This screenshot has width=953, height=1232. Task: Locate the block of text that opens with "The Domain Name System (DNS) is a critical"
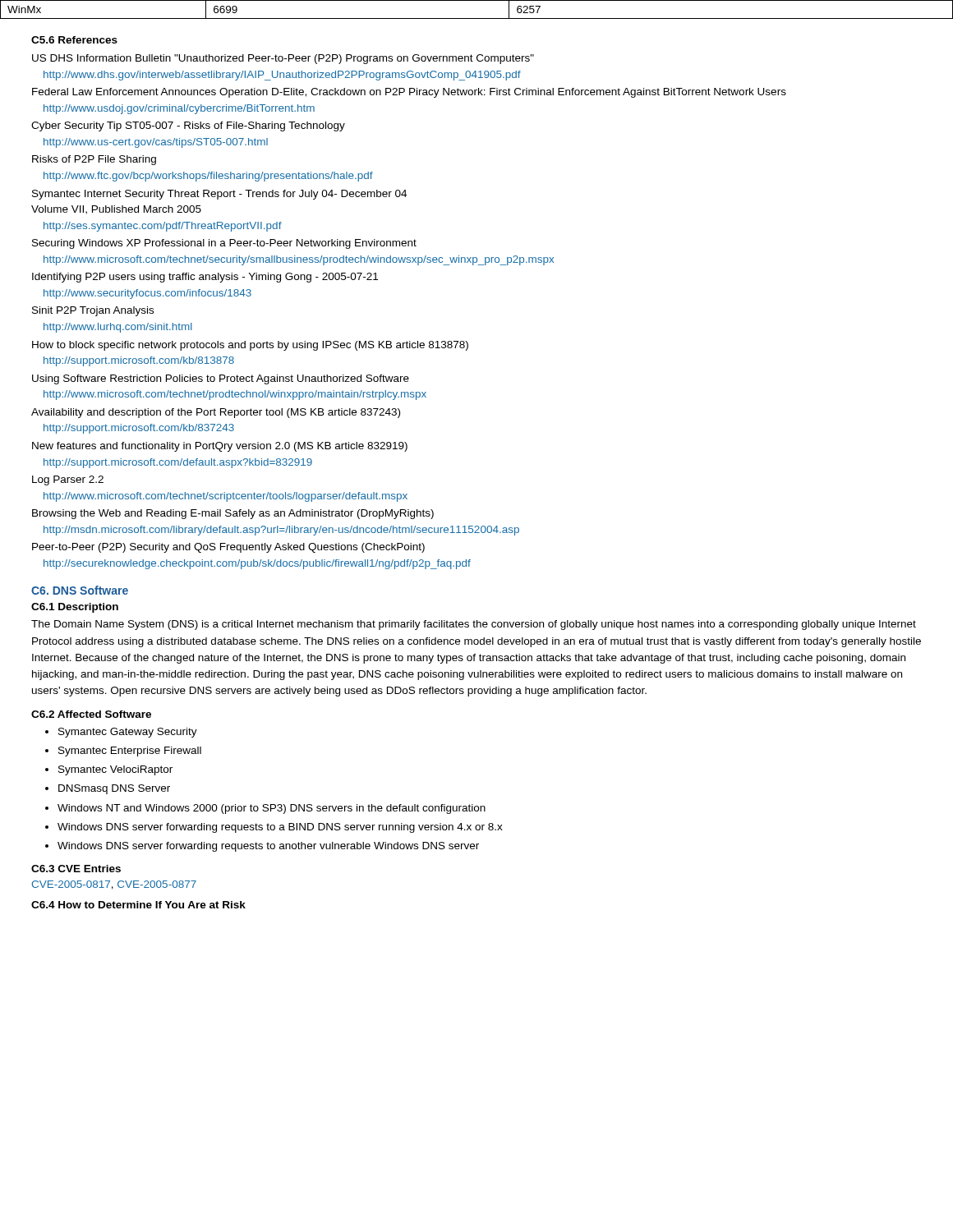476,657
